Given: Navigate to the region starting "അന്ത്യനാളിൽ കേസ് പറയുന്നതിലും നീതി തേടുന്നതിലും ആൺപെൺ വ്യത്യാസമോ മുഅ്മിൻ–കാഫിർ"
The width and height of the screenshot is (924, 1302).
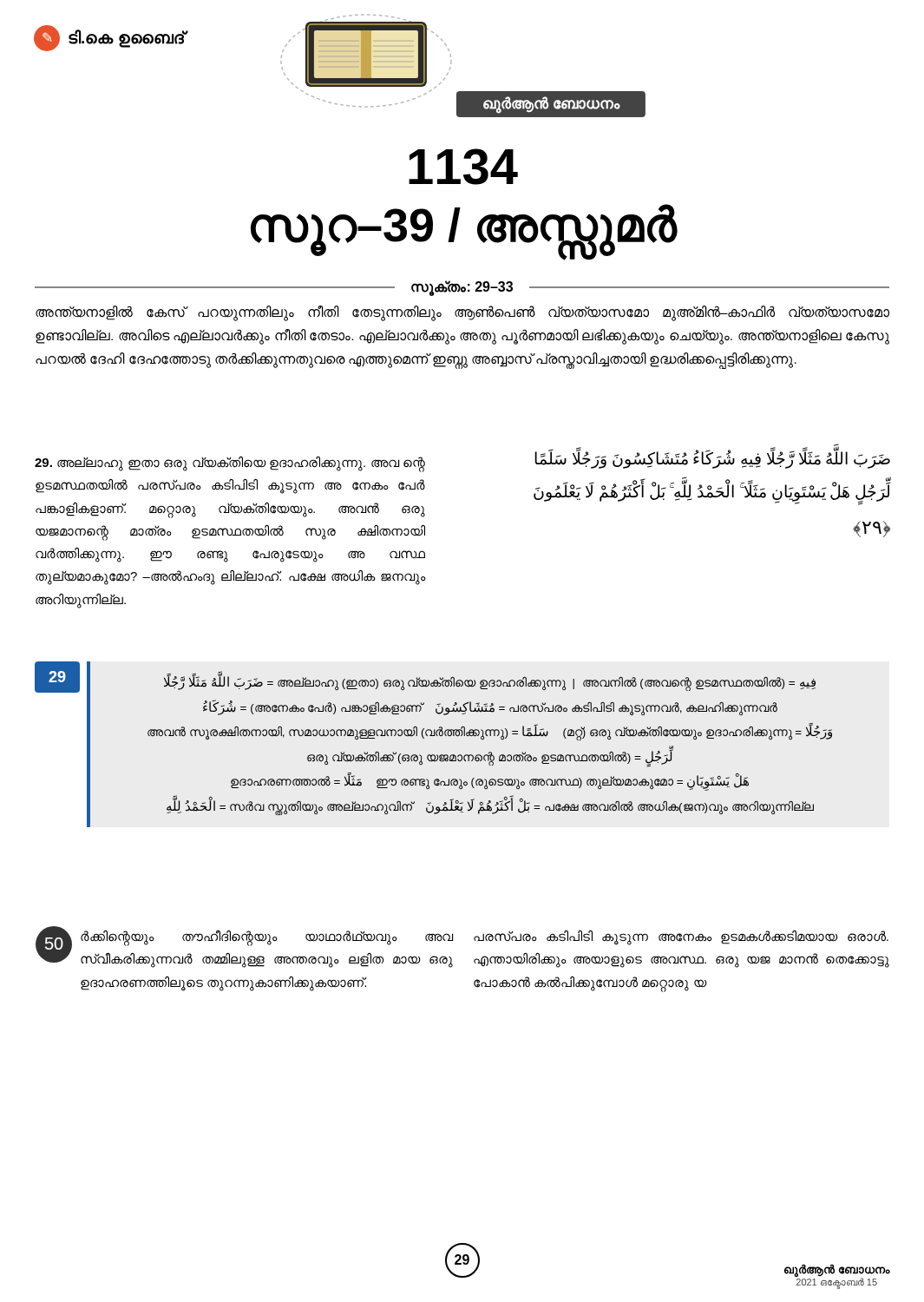Looking at the screenshot, I should coord(462,336).
